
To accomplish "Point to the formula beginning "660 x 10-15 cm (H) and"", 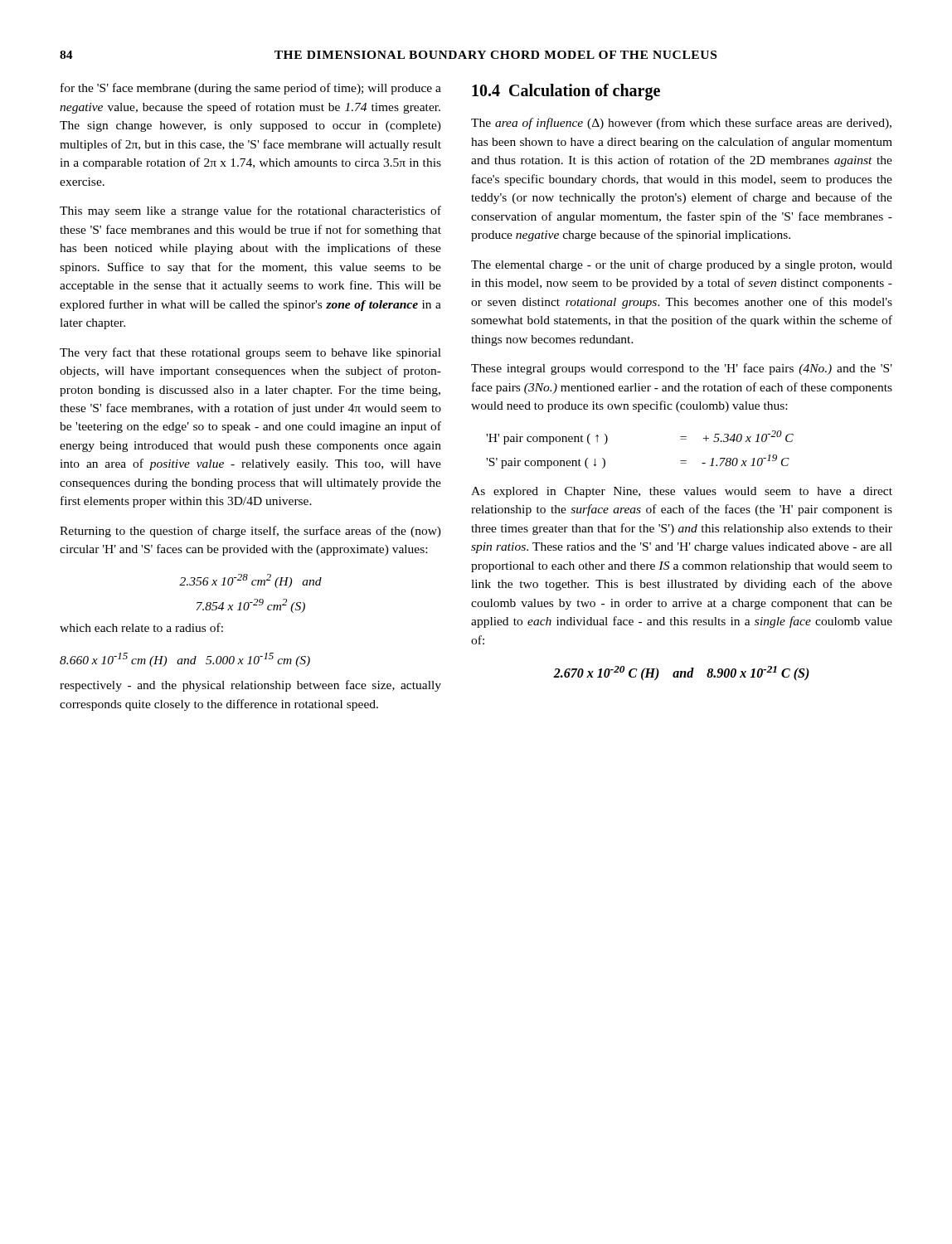I will coord(185,658).
